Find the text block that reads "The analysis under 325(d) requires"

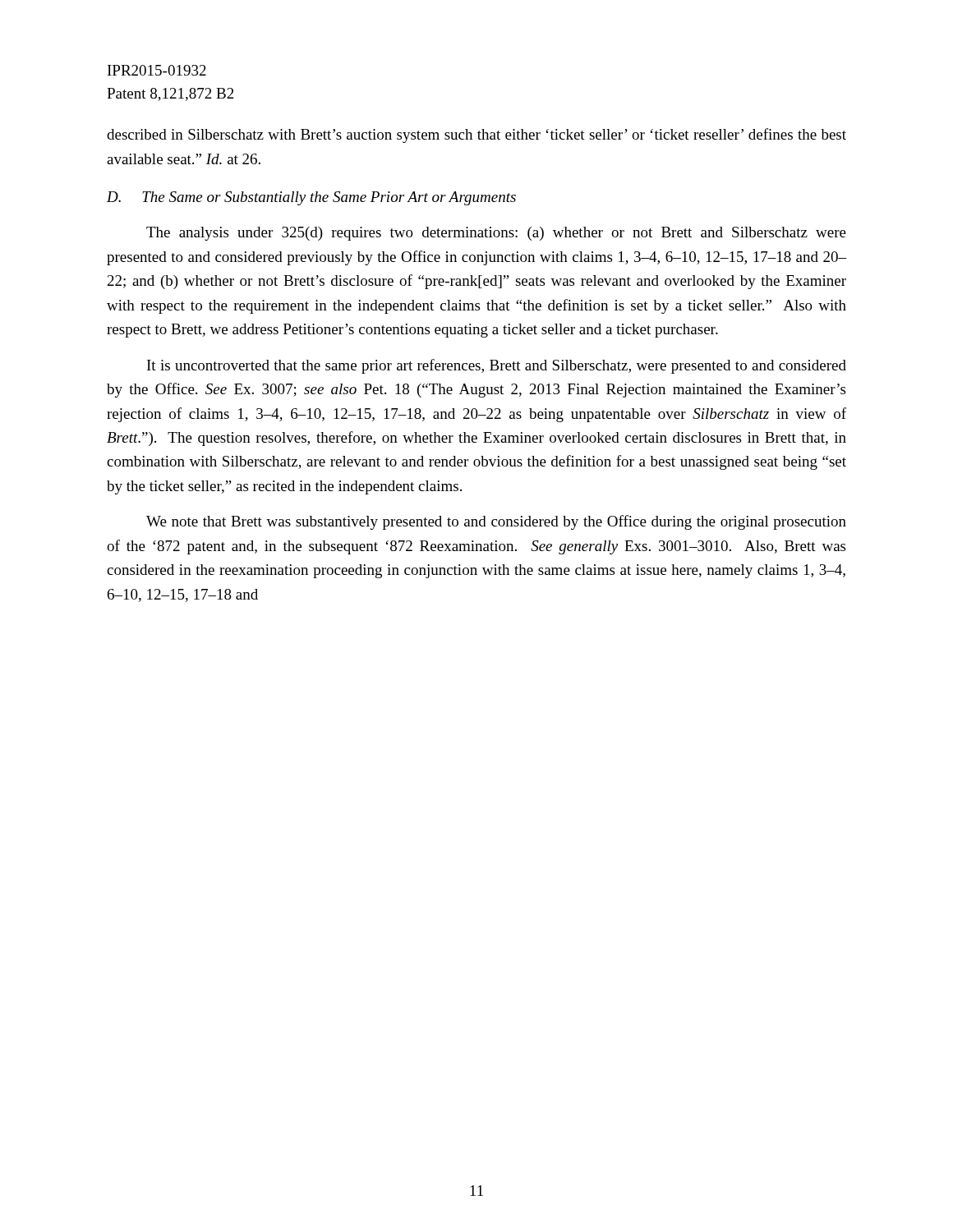476,281
